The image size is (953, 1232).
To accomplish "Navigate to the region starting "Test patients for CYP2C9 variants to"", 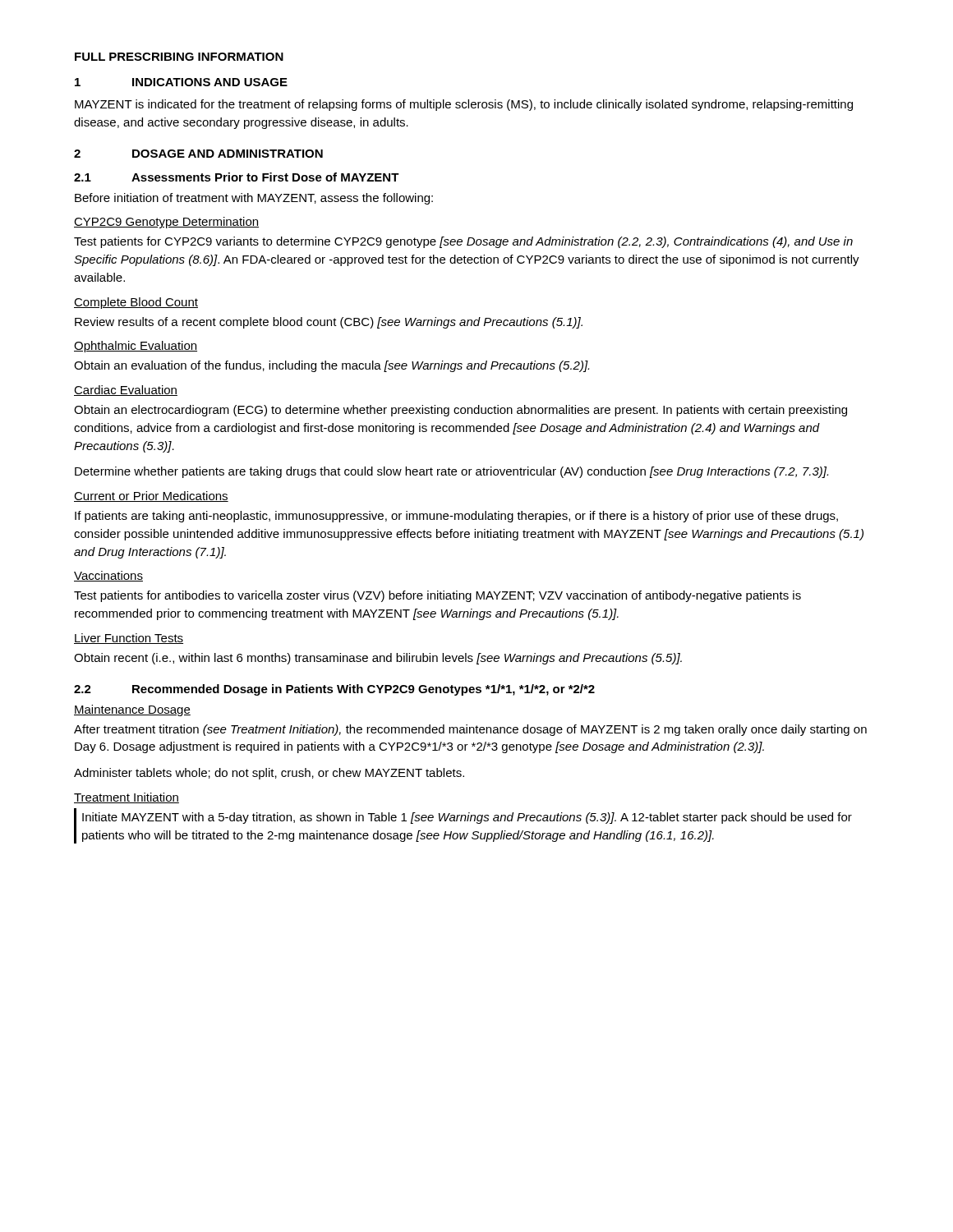I will [476, 259].
